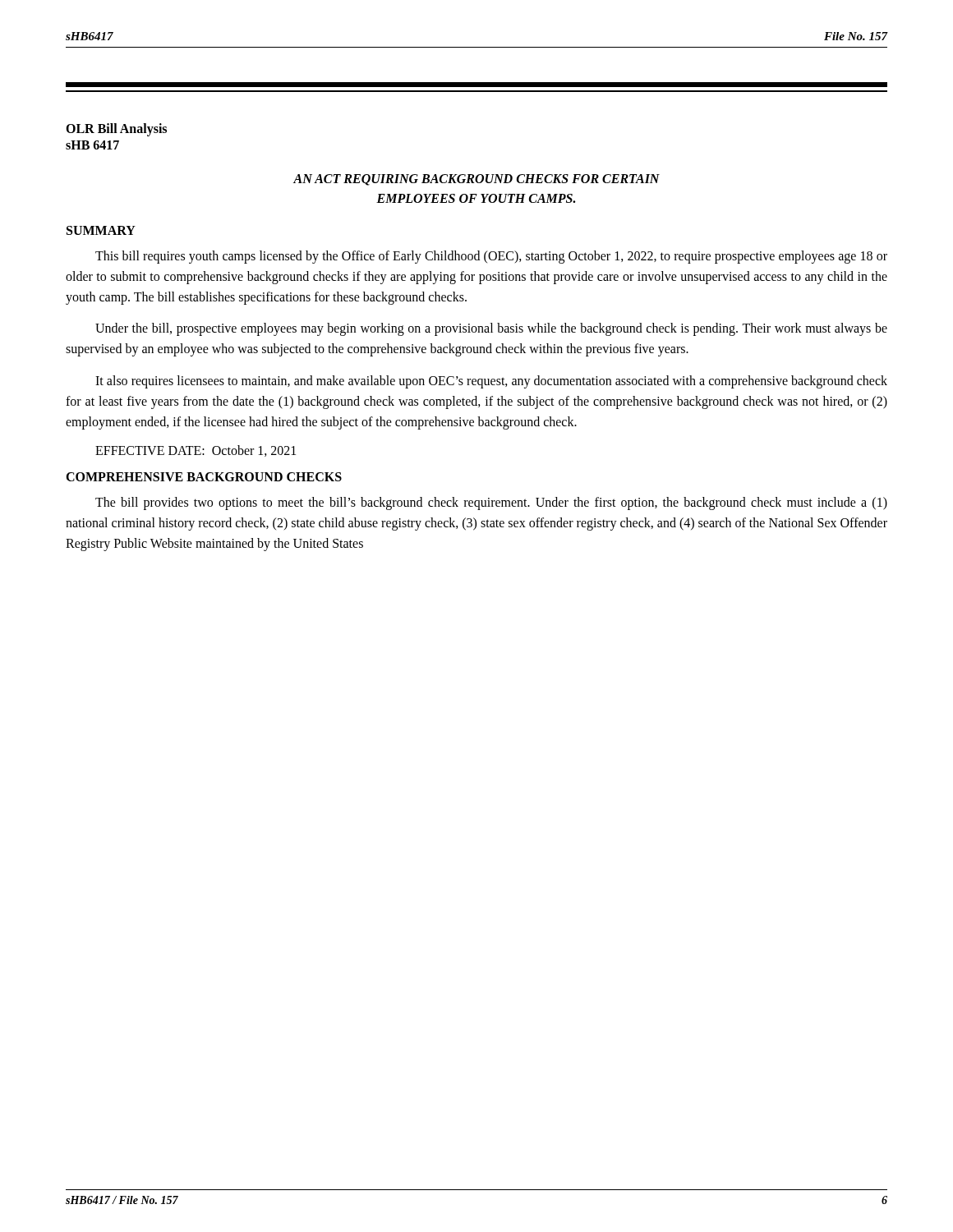This screenshot has height=1232, width=953.
Task: Locate the text block that reads "It also requires licensees to maintain,"
Action: click(x=476, y=401)
